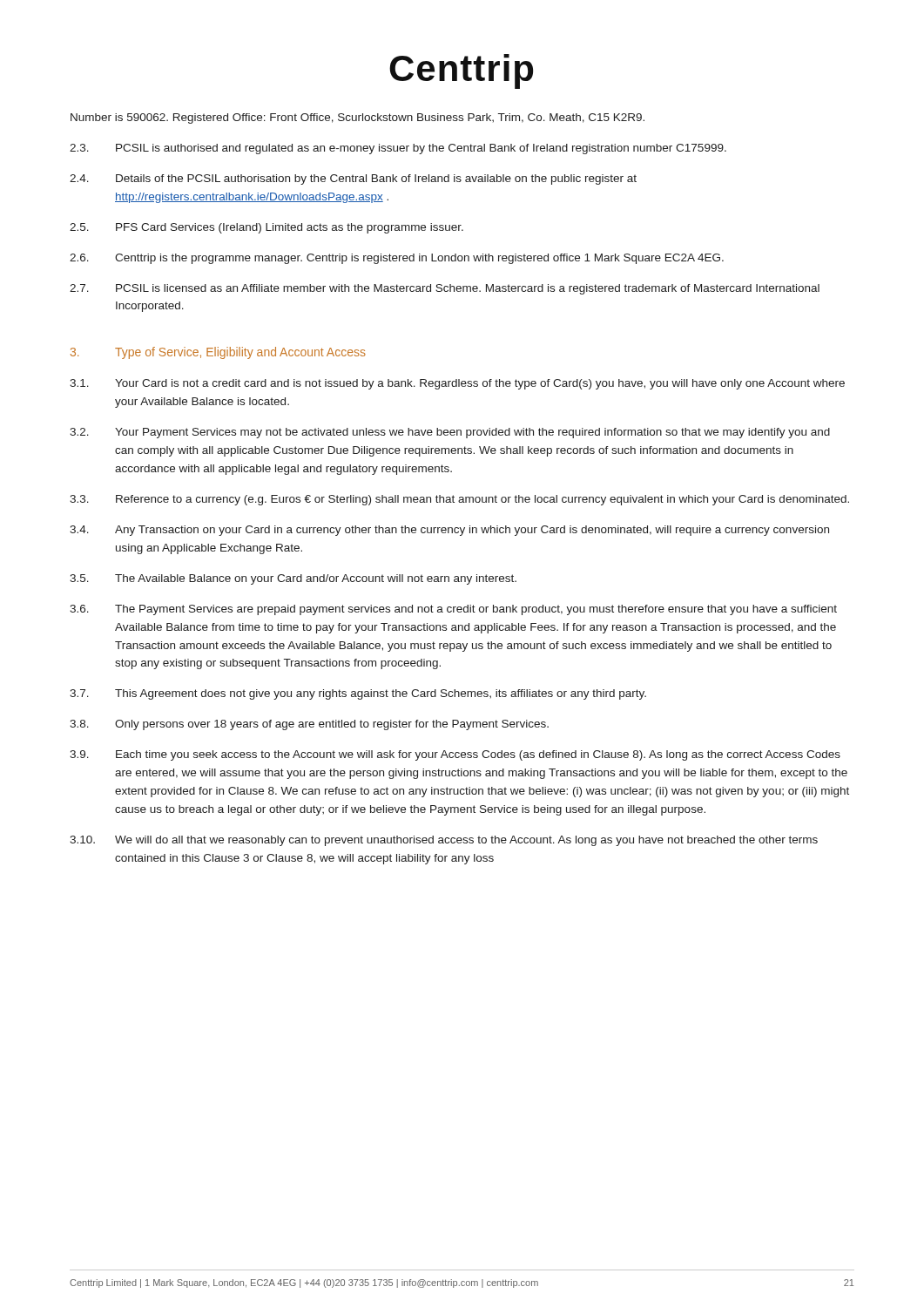
Task: Point to the block beginning "5.The Available Balance on your Card and/or Account"
Action: (460, 579)
